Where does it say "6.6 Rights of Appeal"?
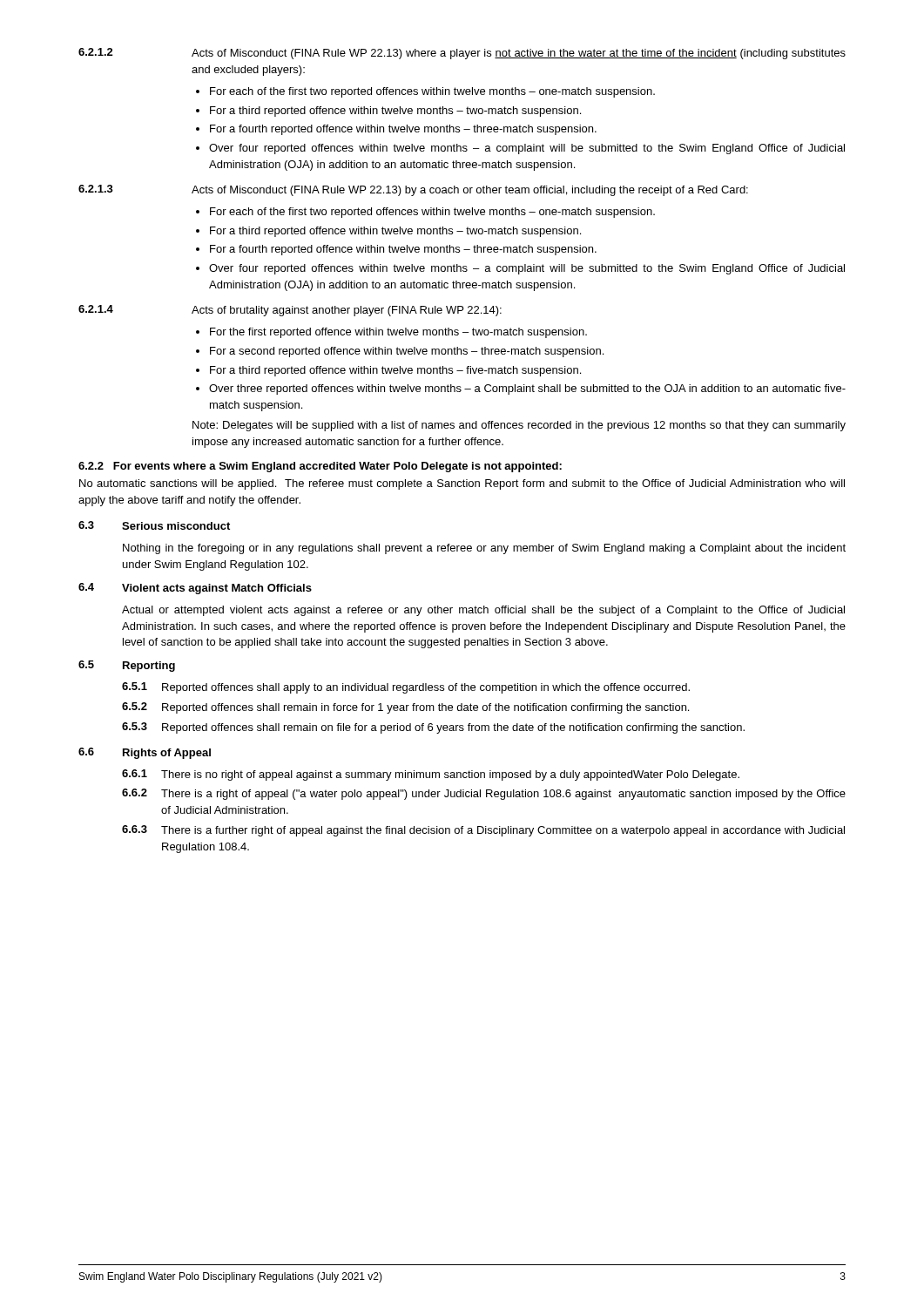Viewport: 924px width, 1307px height. pos(145,753)
